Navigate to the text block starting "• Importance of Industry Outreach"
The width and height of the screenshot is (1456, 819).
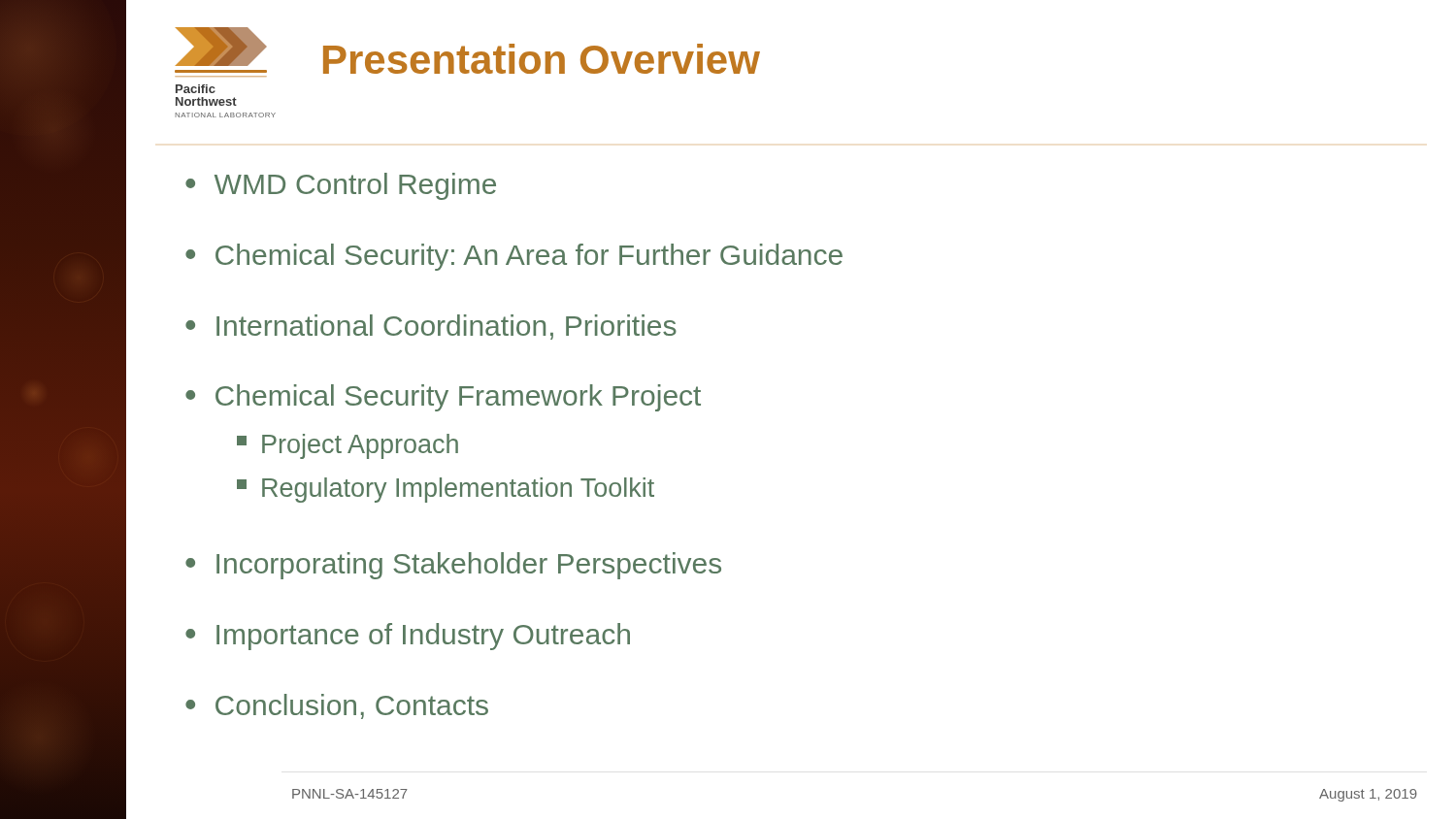point(408,636)
